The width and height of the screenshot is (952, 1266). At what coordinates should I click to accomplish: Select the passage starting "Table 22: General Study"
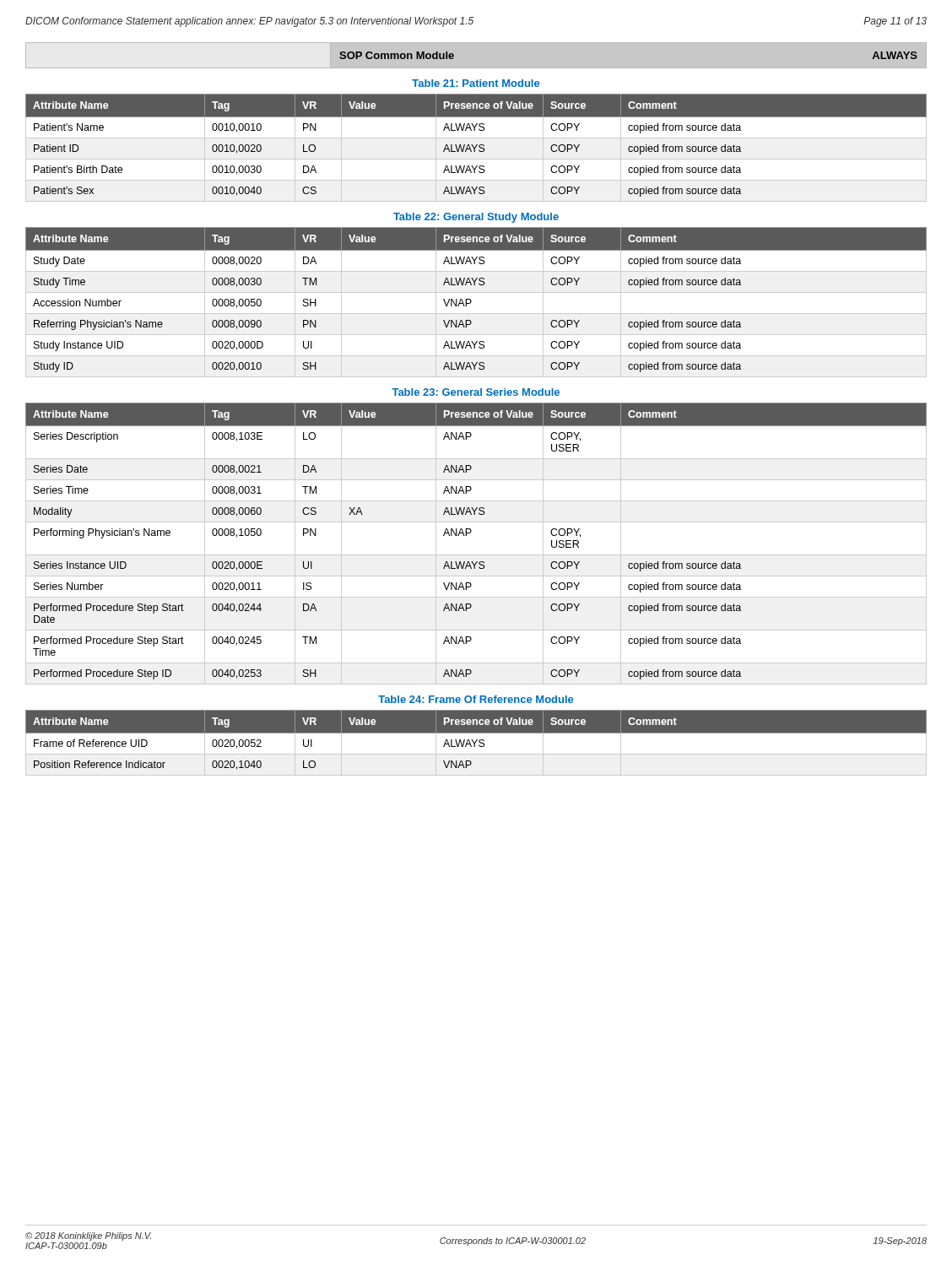pos(476,216)
